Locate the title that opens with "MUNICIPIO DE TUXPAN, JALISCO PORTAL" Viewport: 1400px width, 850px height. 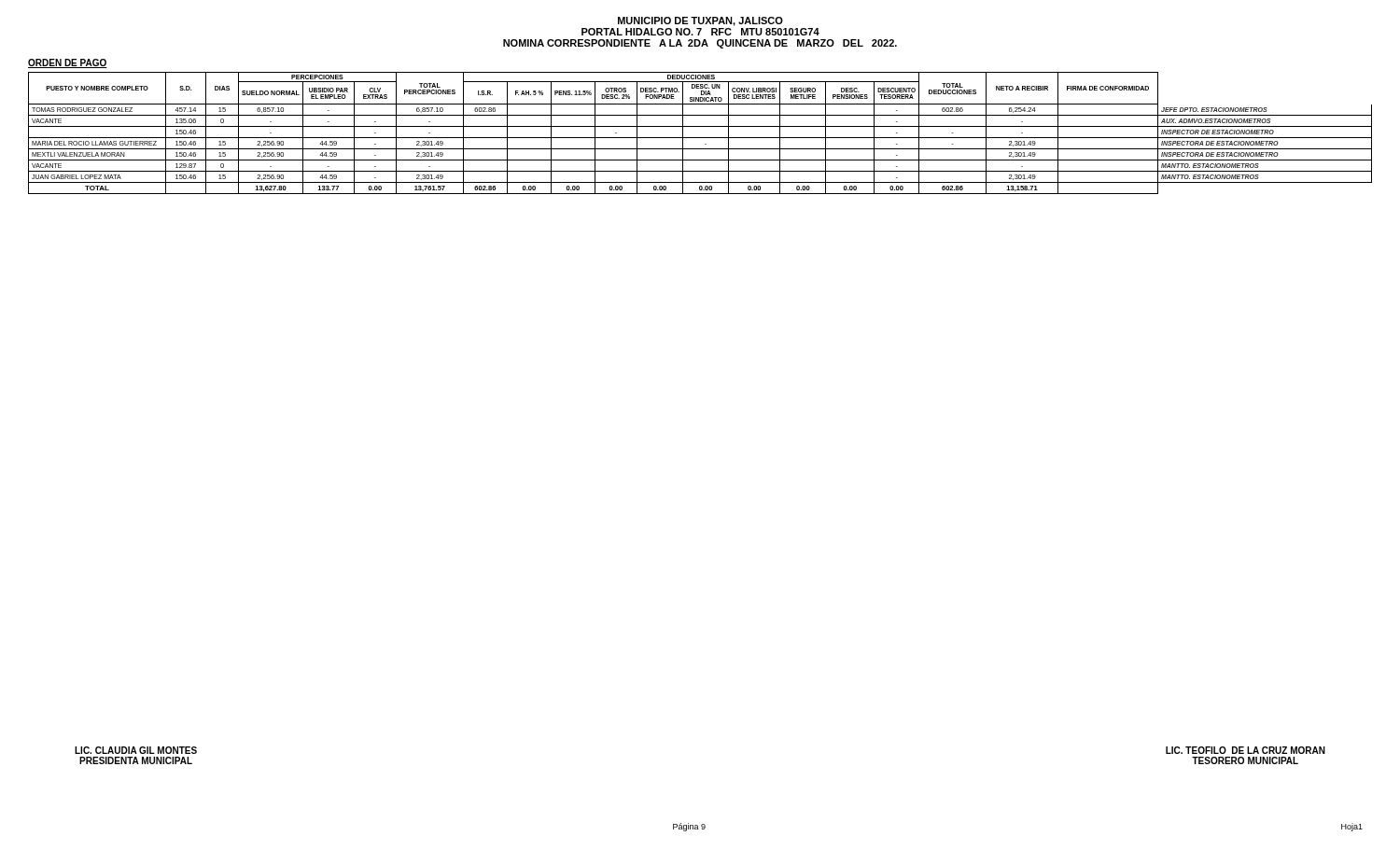pyautogui.click(x=700, y=32)
